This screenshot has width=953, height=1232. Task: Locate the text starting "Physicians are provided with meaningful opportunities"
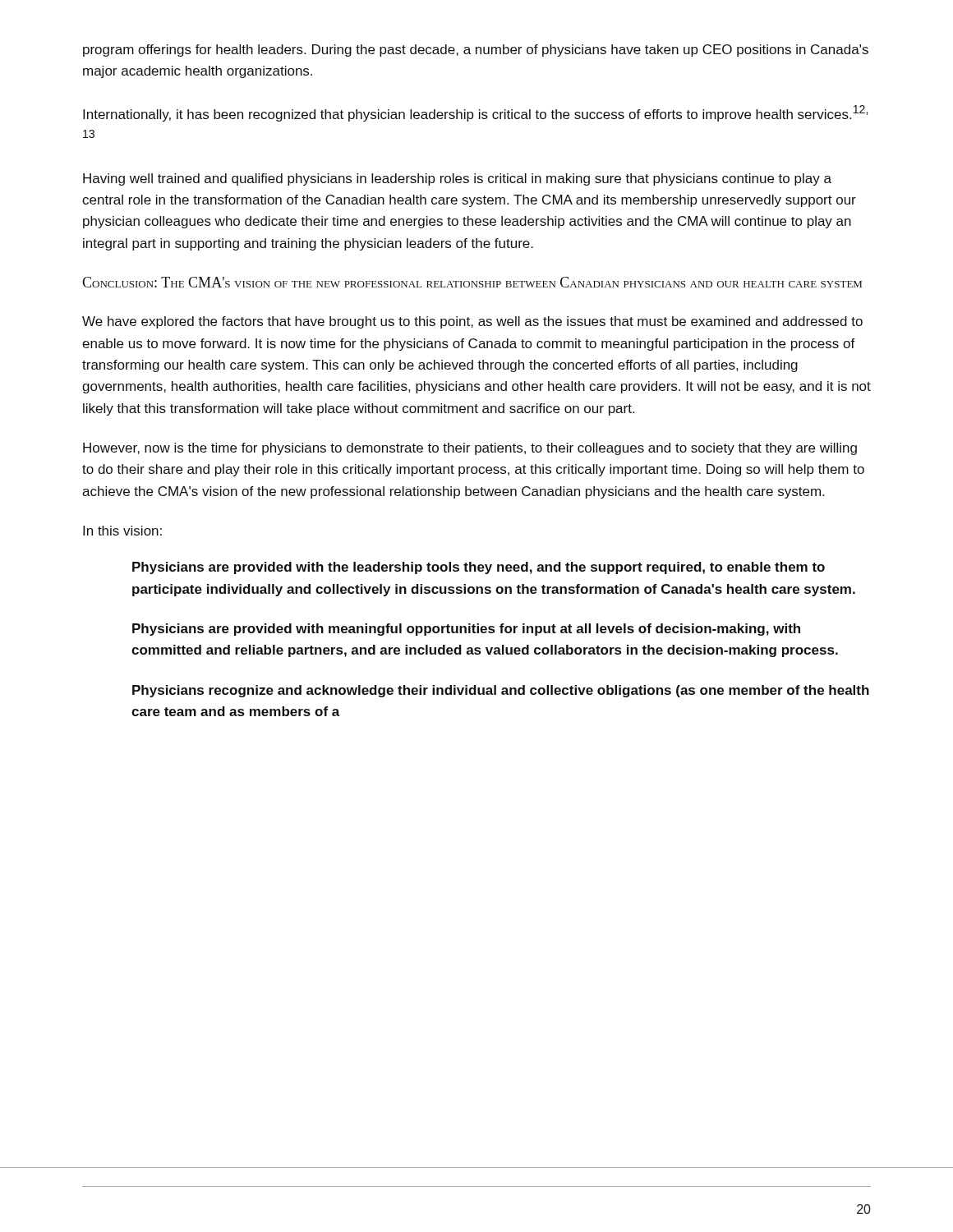tap(485, 640)
